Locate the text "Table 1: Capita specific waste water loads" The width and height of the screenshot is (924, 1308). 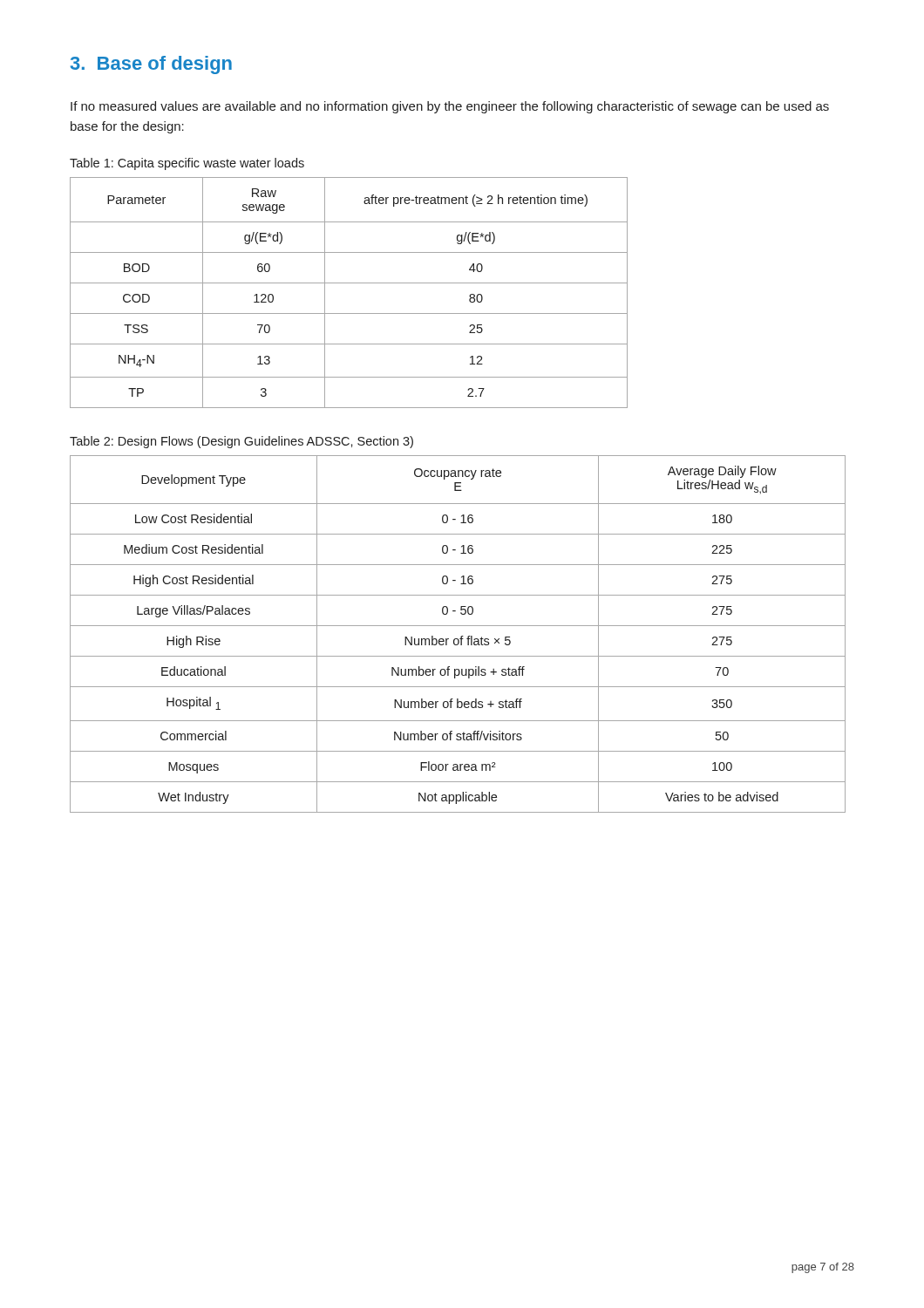187,163
